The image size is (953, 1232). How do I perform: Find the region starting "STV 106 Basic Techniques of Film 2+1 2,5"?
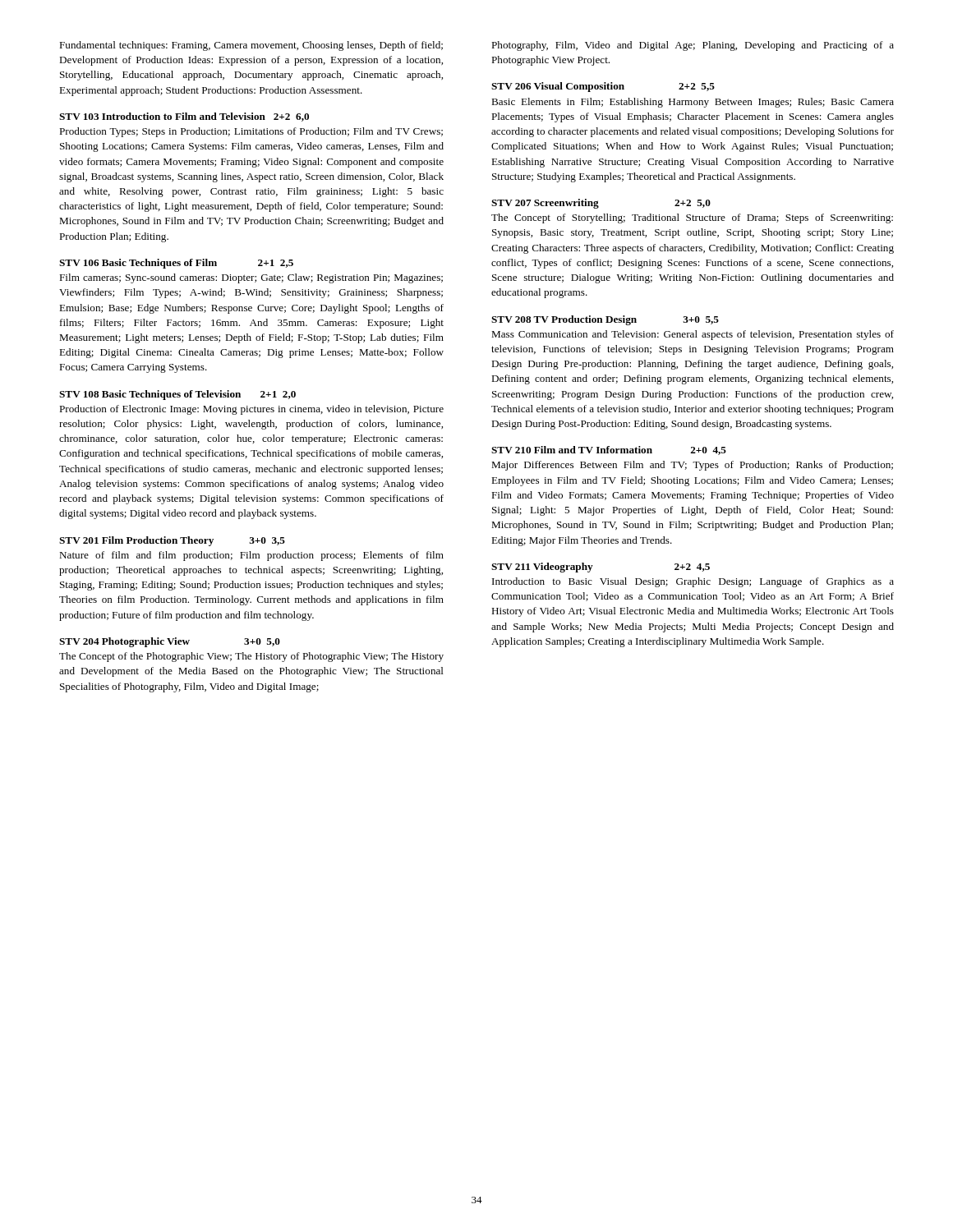(251, 315)
